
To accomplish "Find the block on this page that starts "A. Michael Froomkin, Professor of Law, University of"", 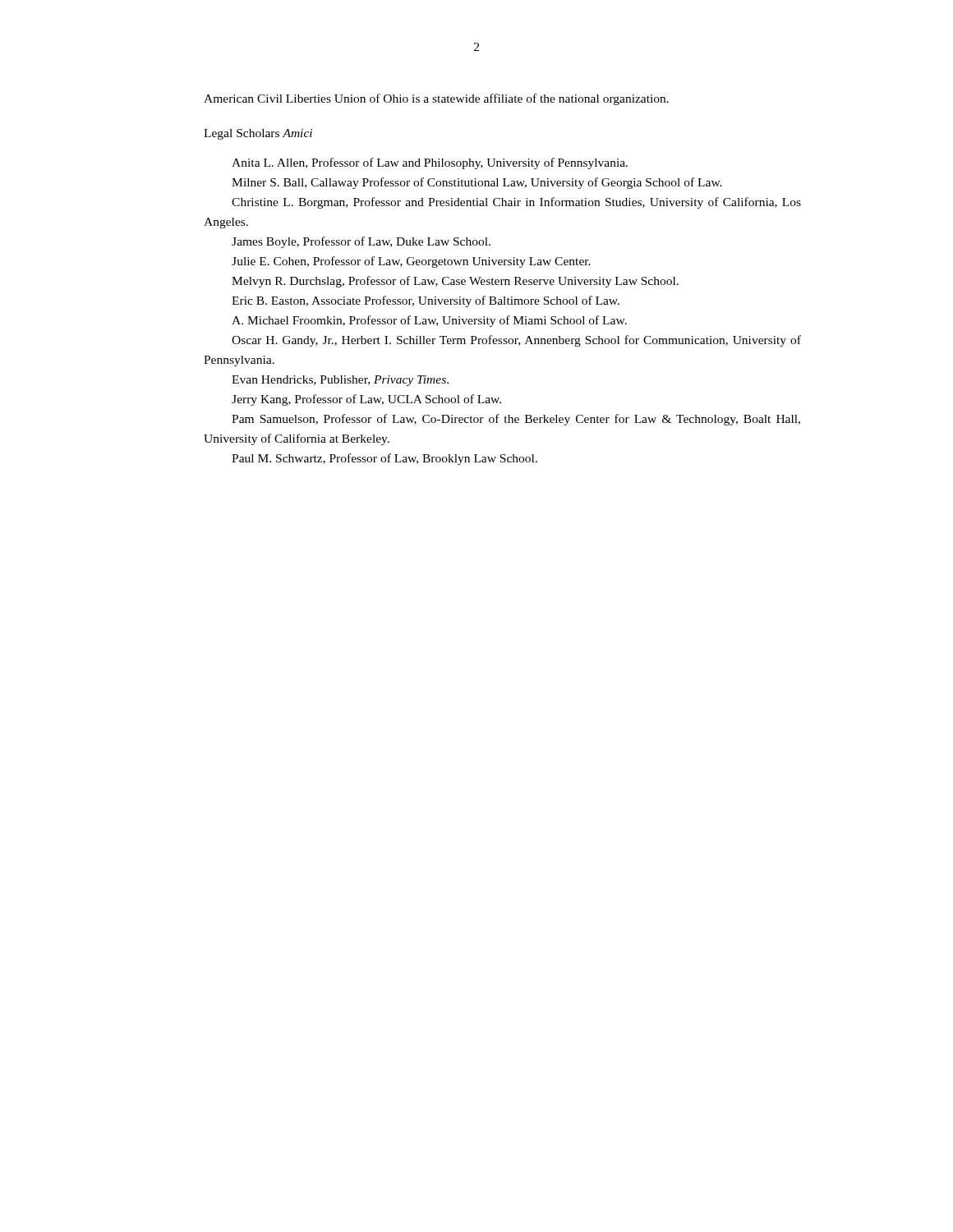I will [430, 320].
